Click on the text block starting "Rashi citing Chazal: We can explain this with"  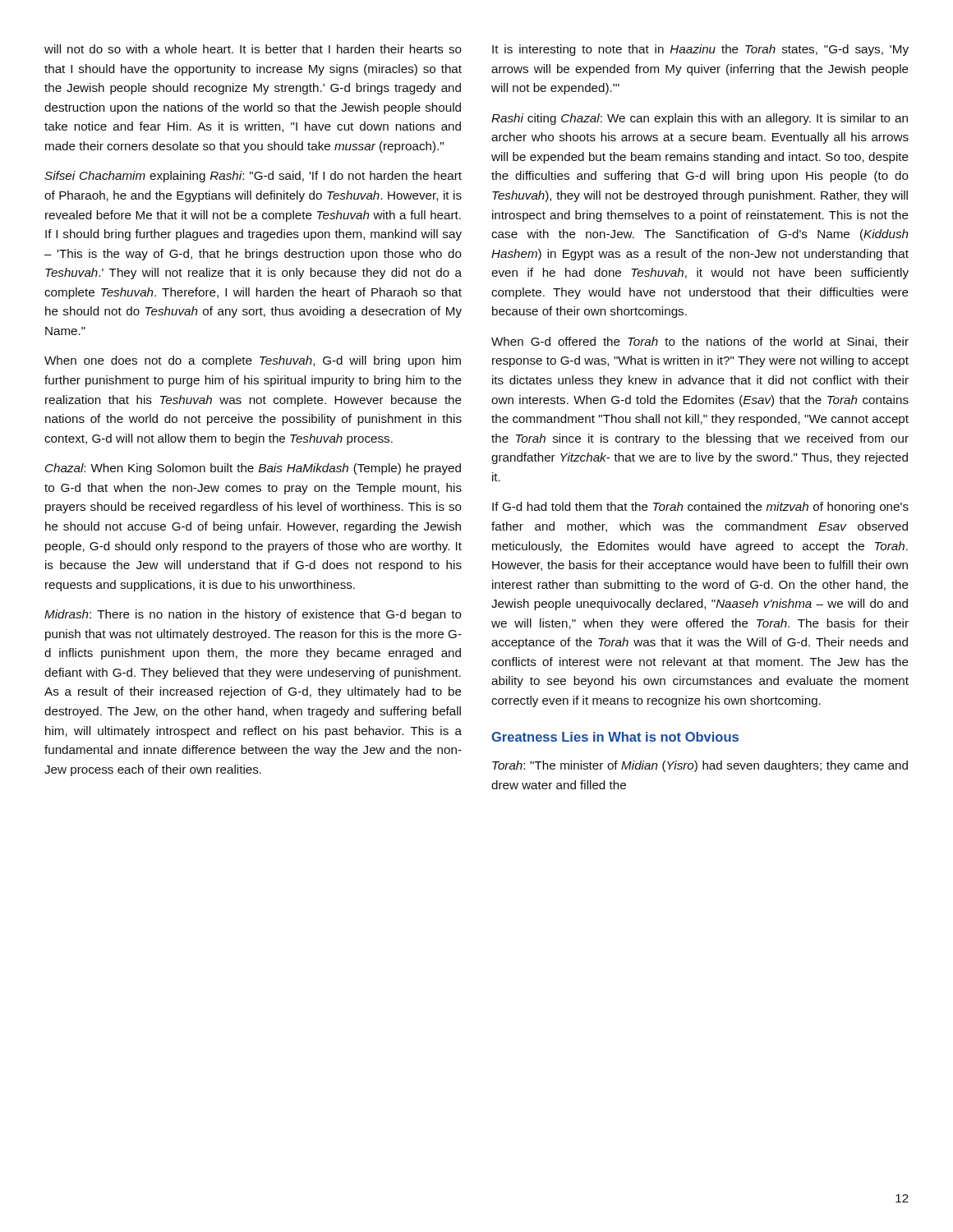pos(700,215)
